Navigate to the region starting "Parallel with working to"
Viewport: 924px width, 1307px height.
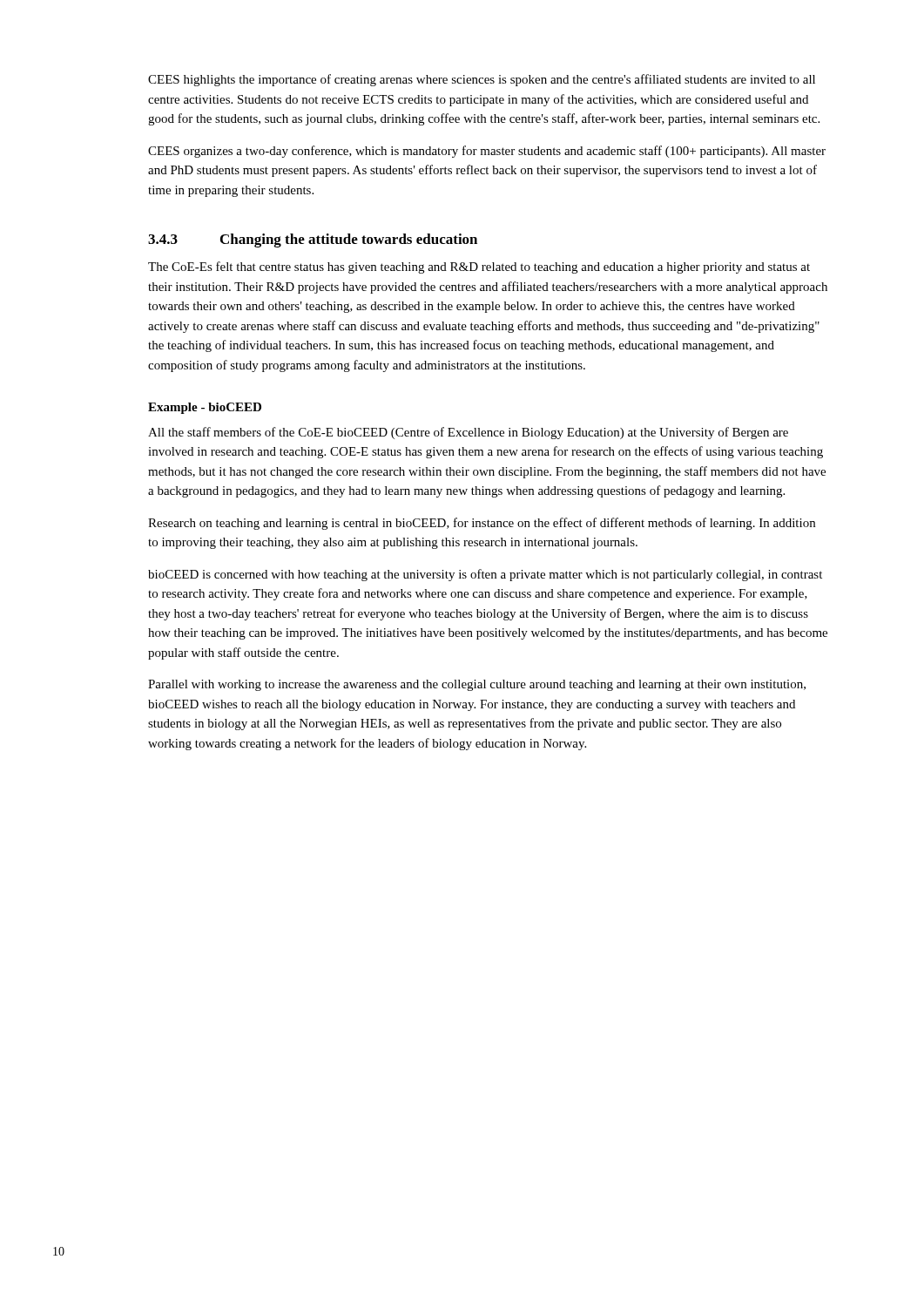click(x=488, y=714)
